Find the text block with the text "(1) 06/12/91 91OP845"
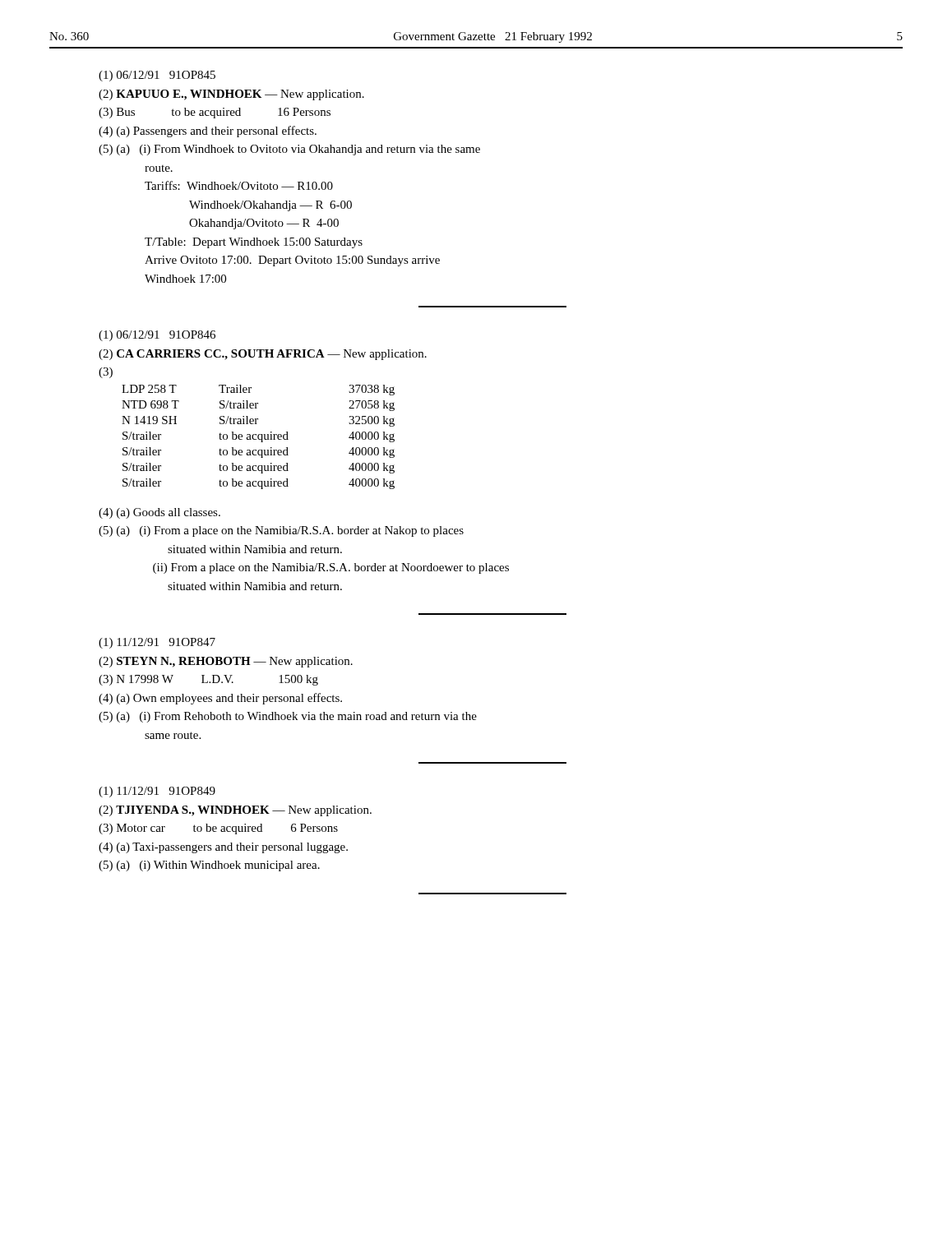Viewport: 952px width, 1233px height. 157,76
